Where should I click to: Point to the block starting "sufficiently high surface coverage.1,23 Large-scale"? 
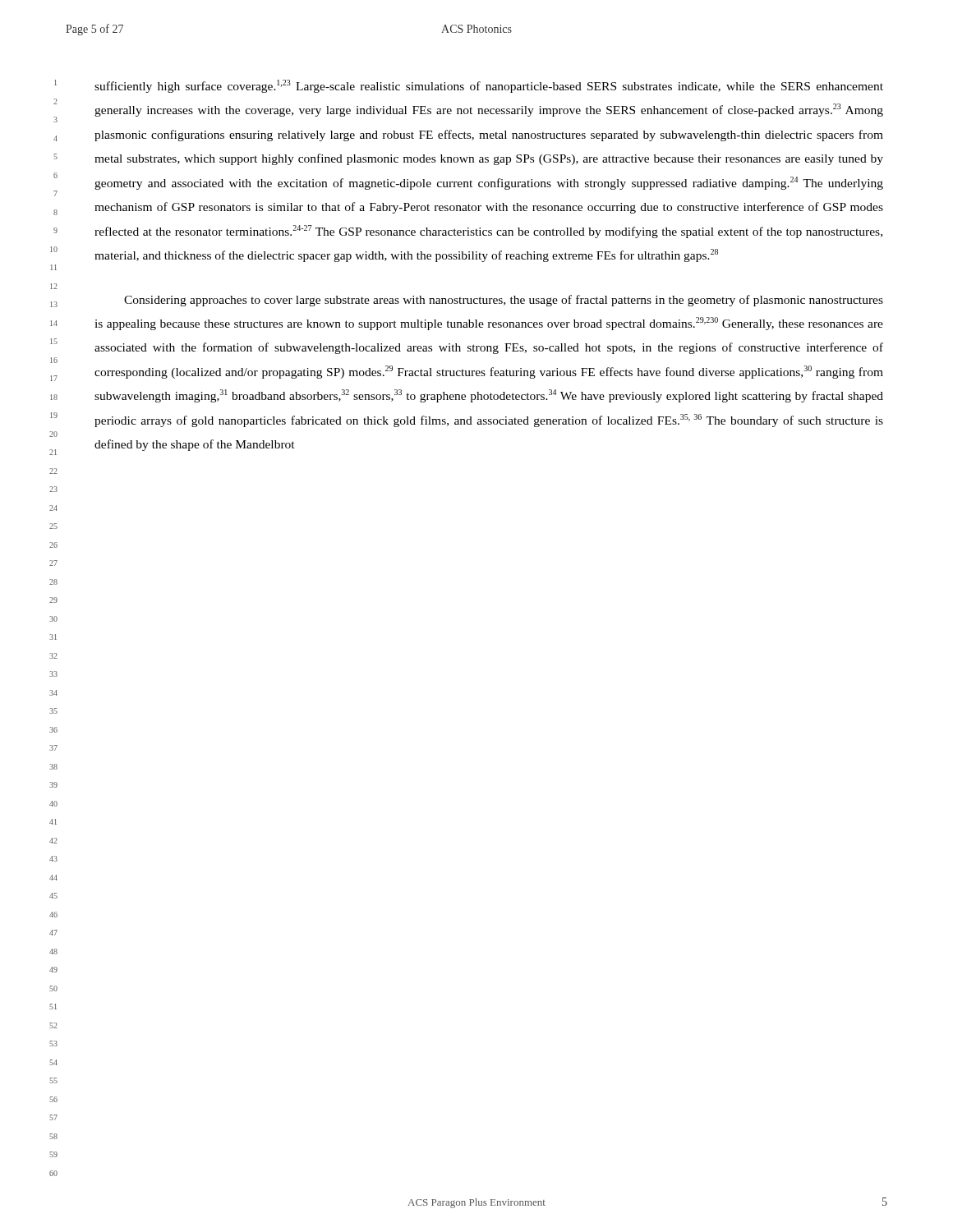click(x=489, y=170)
